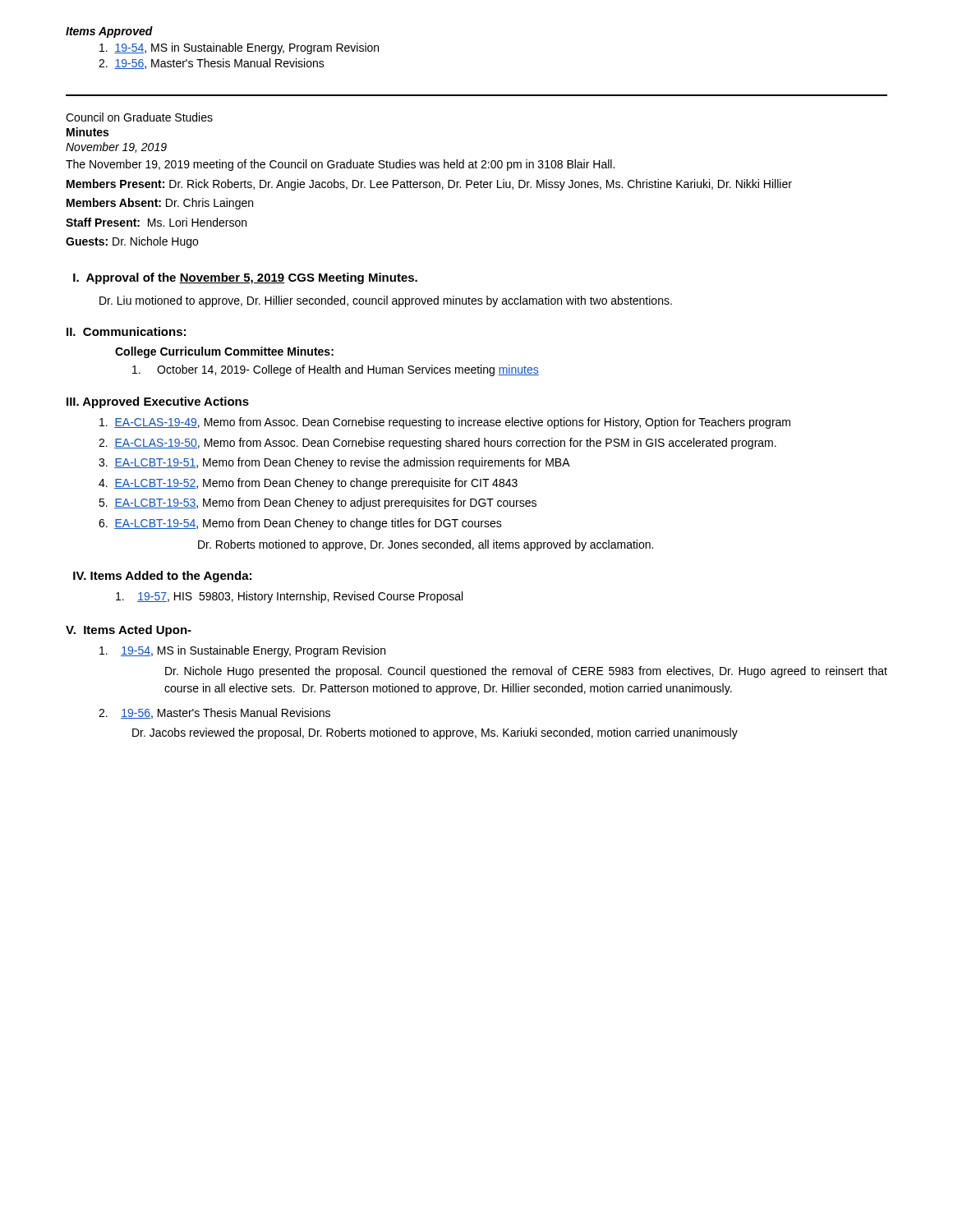Click on the text block that reads "Members Absent: Dr. Chris"
This screenshot has width=953, height=1232.
point(160,203)
